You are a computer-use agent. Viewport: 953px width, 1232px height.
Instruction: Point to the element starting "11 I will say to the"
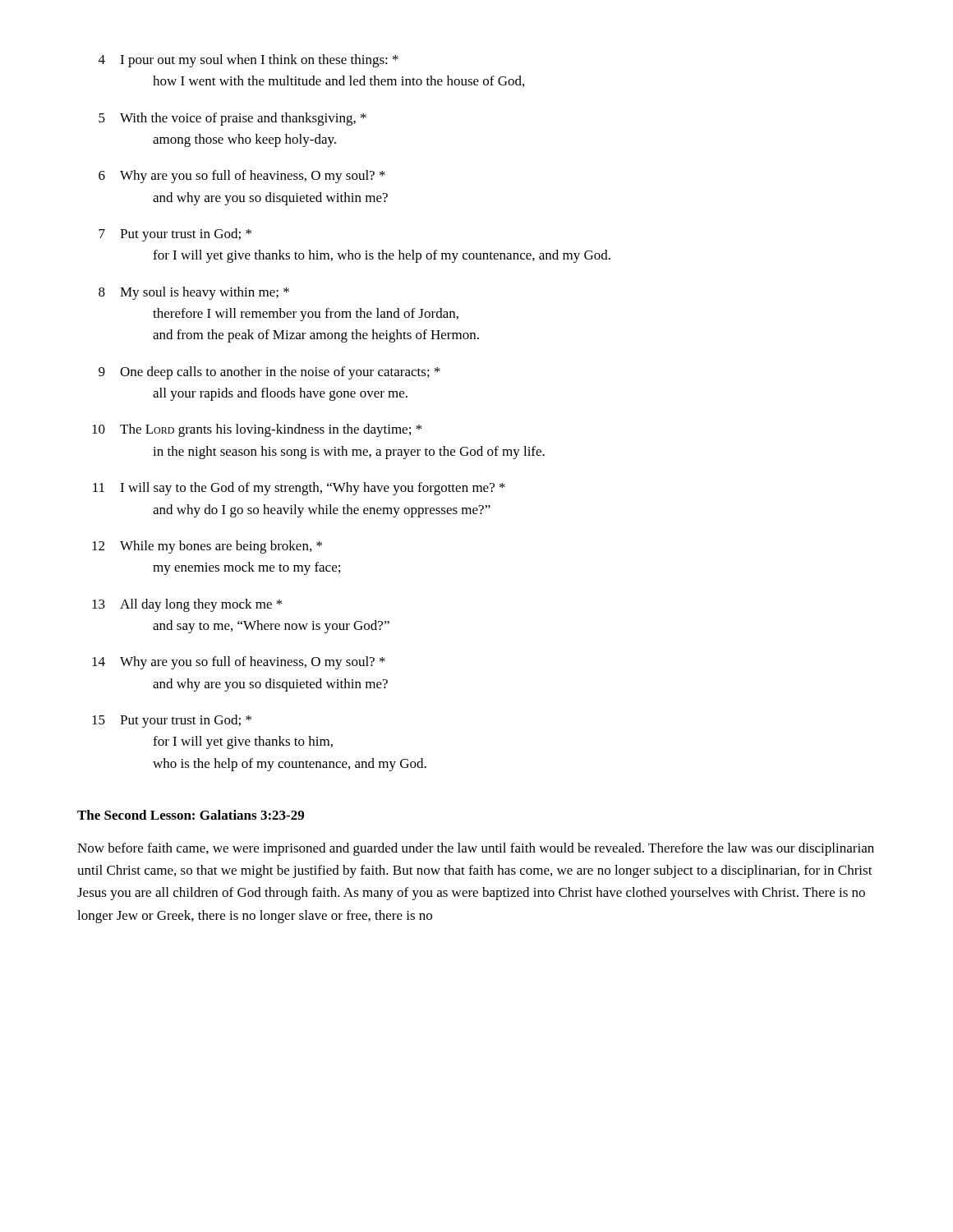pos(290,499)
